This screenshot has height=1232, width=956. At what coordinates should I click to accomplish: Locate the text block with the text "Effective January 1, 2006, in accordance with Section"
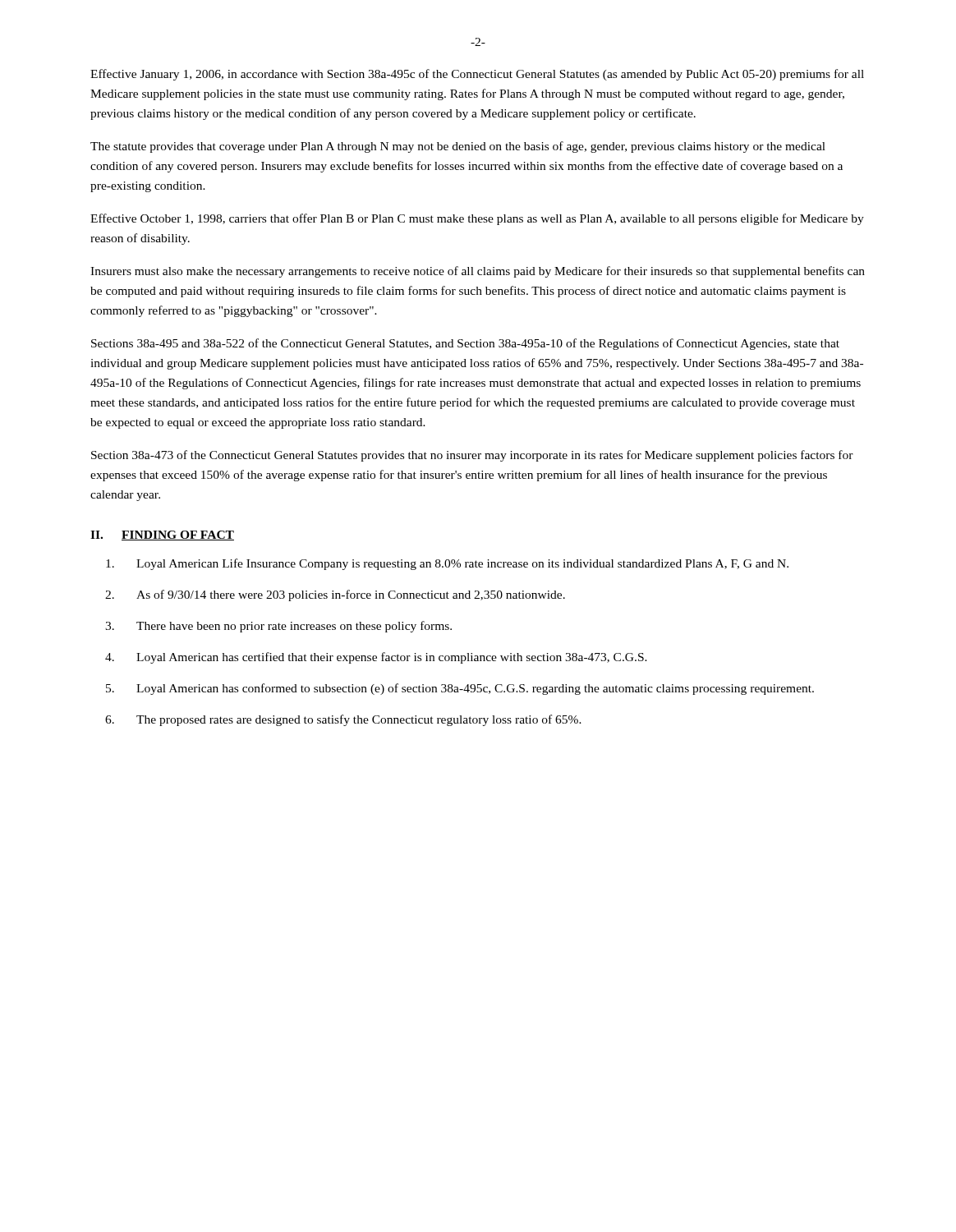[477, 93]
